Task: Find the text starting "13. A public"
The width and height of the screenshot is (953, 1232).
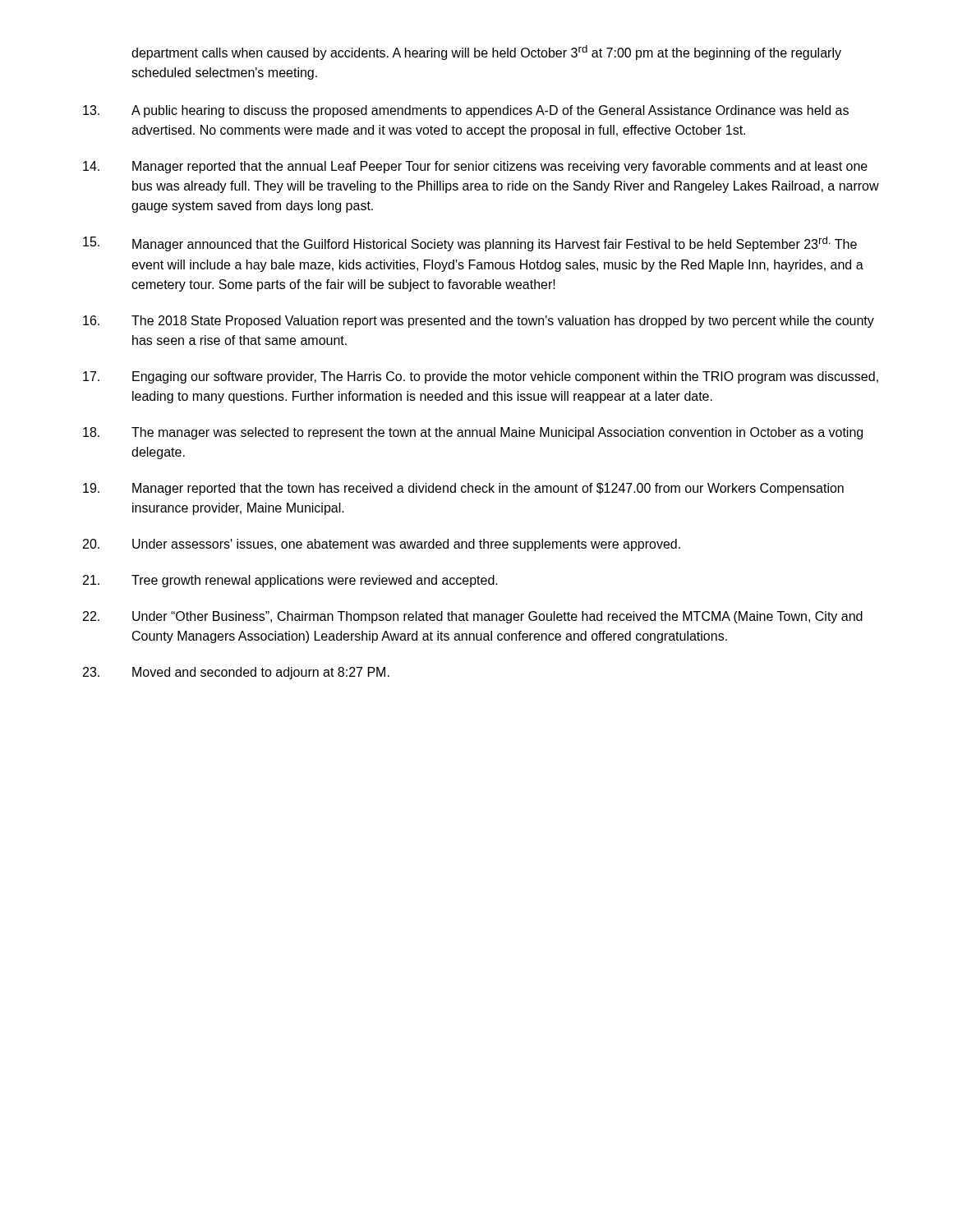Action: click(x=485, y=121)
